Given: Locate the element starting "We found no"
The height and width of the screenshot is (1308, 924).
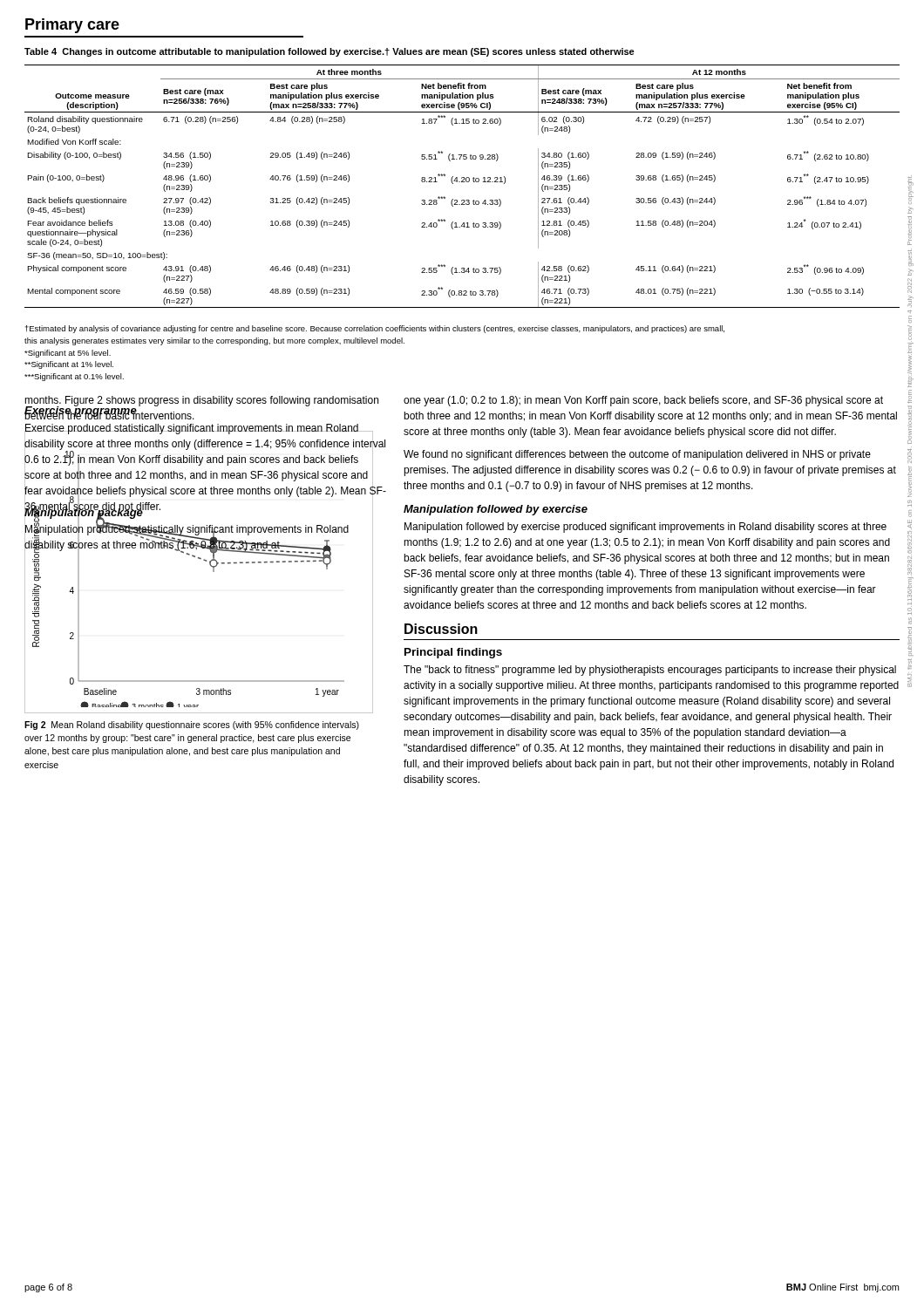Looking at the screenshot, I should [x=650, y=470].
